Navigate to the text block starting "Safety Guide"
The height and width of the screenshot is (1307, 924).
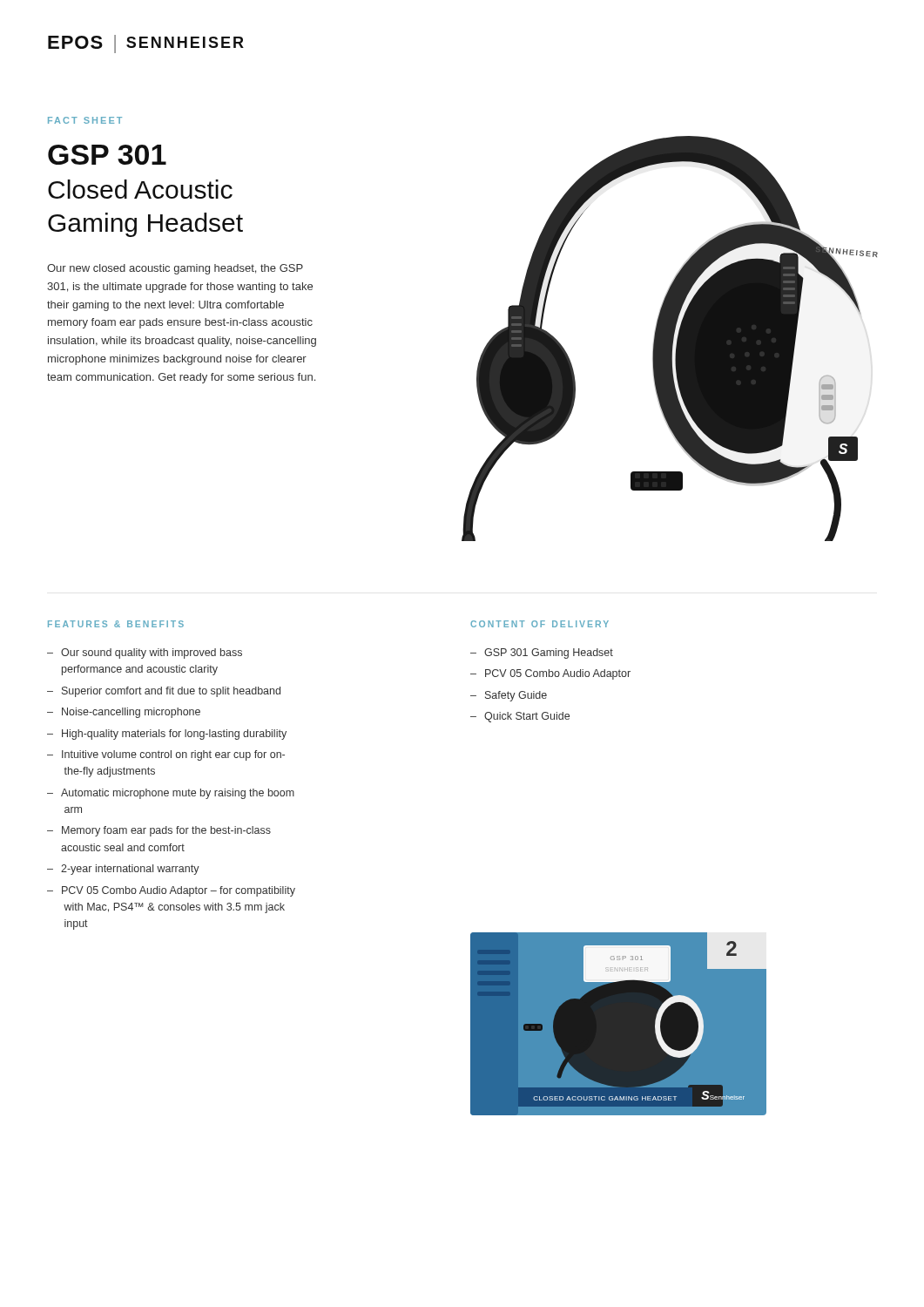pos(516,695)
